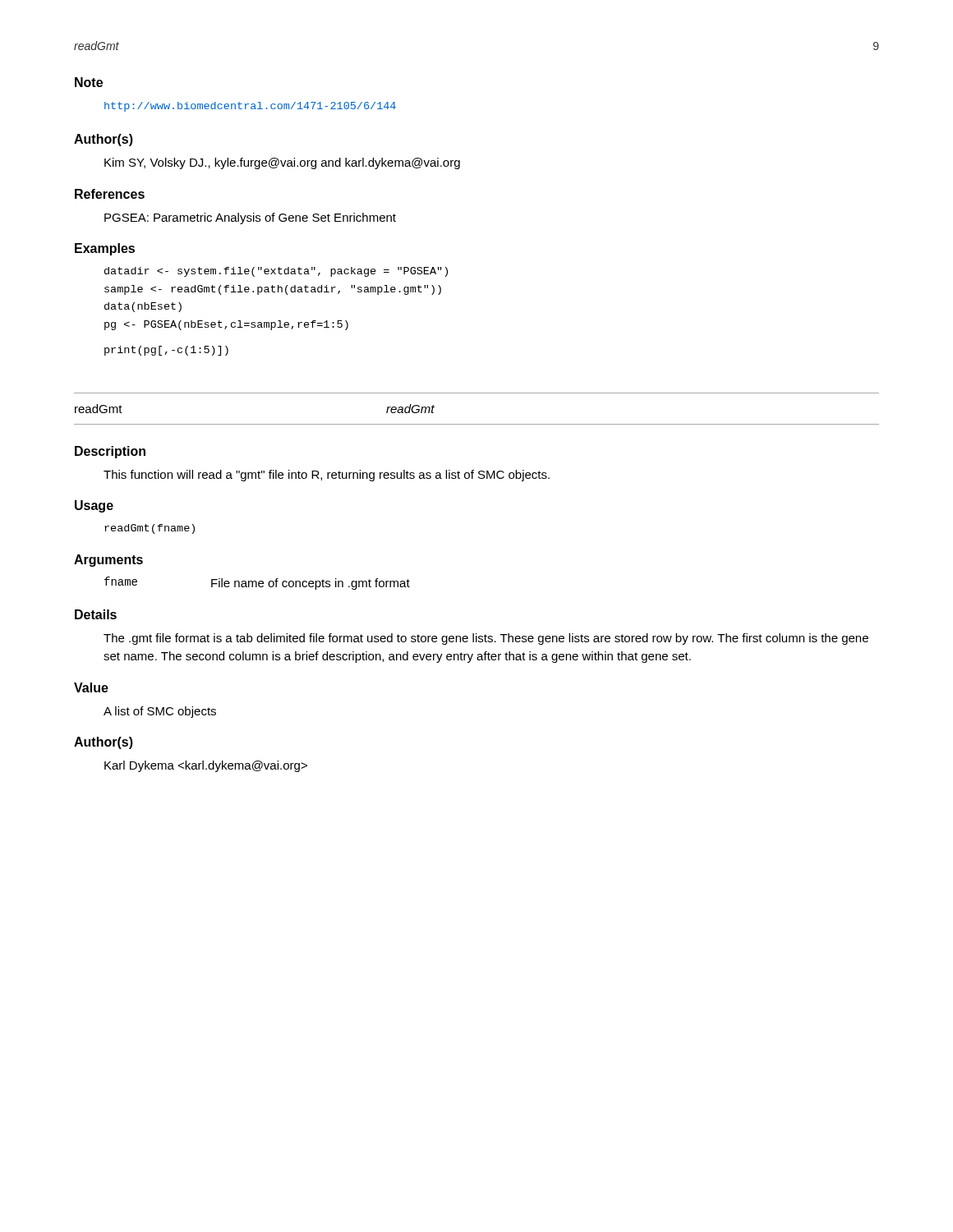Locate the block of text that opens with "datadir <- system.file("extdata", package = "PGSEA")"
This screenshot has height=1232, width=953.
click(x=276, y=272)
